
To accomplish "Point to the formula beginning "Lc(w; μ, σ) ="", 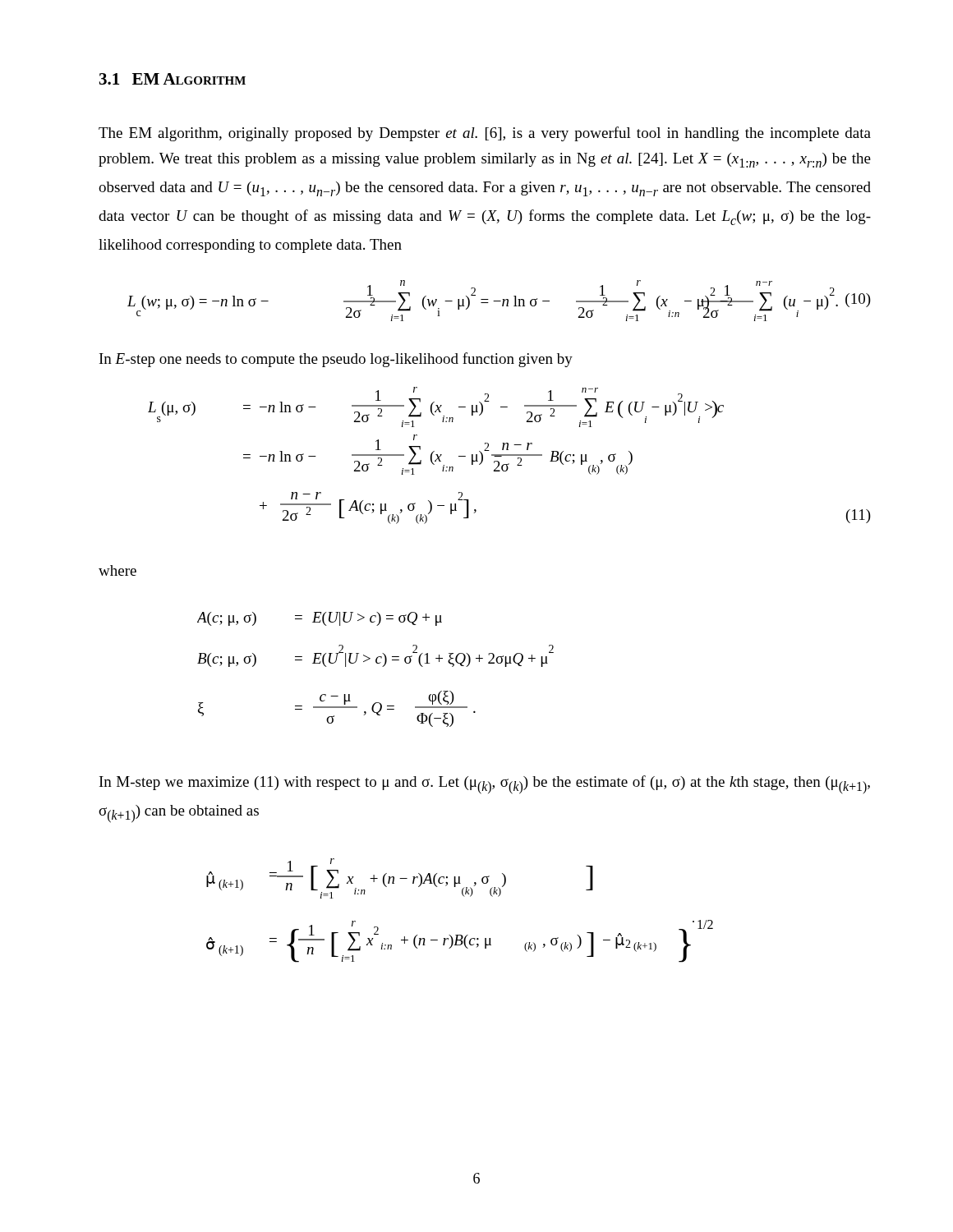I will (499, 299).
